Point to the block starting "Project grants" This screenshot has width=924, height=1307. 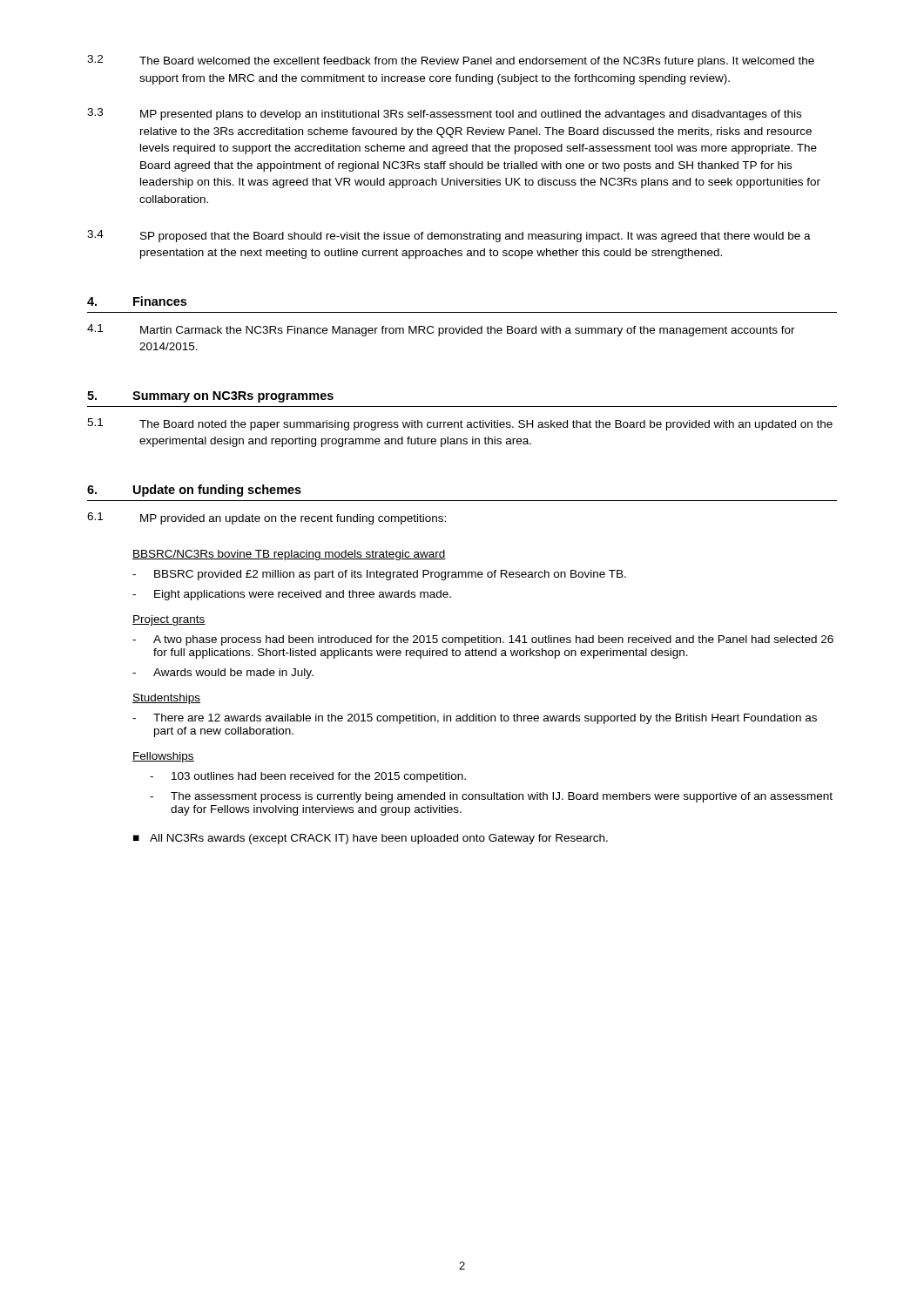(169, 620)
